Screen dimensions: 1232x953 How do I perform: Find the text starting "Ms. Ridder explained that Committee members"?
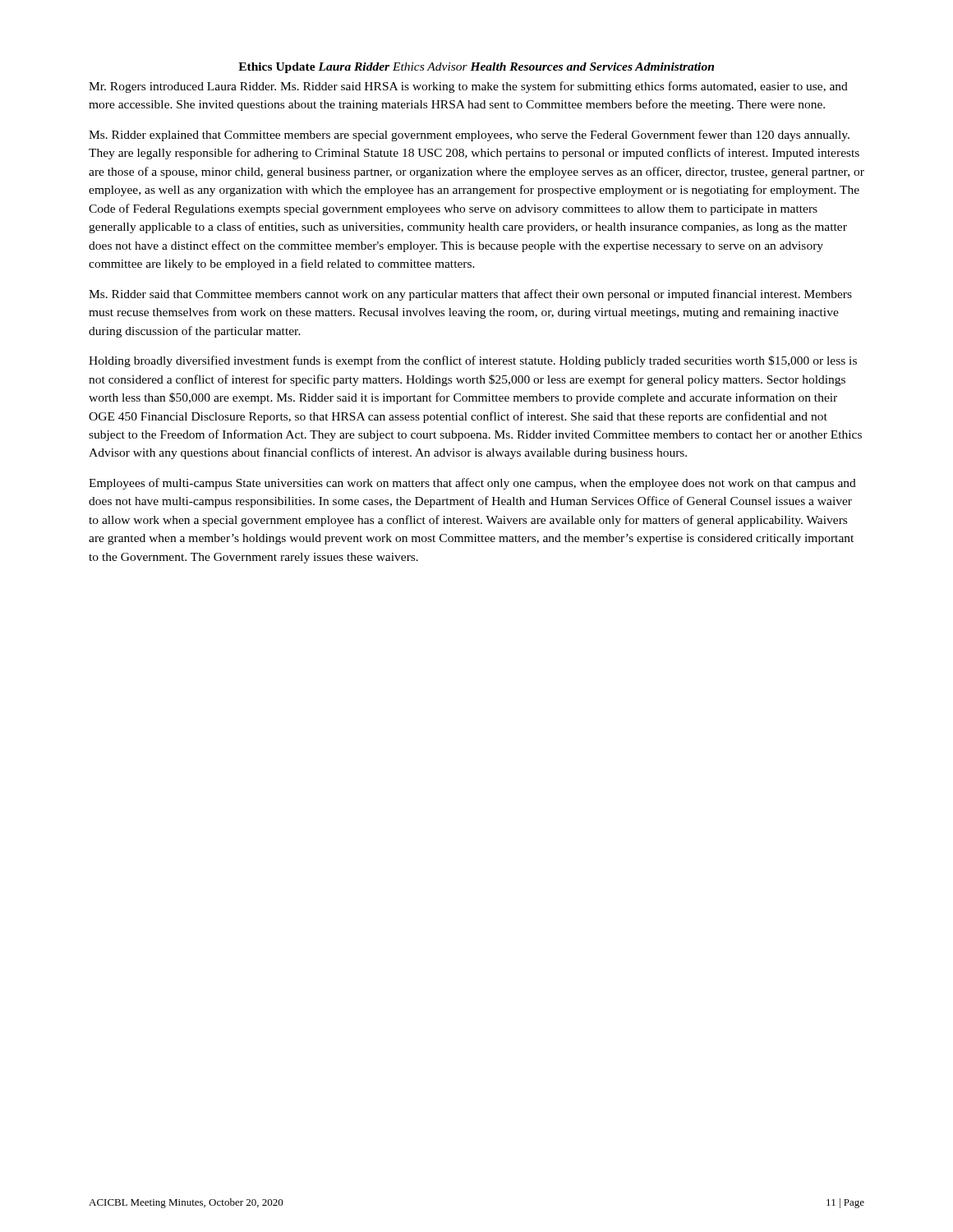pos(476,199)
